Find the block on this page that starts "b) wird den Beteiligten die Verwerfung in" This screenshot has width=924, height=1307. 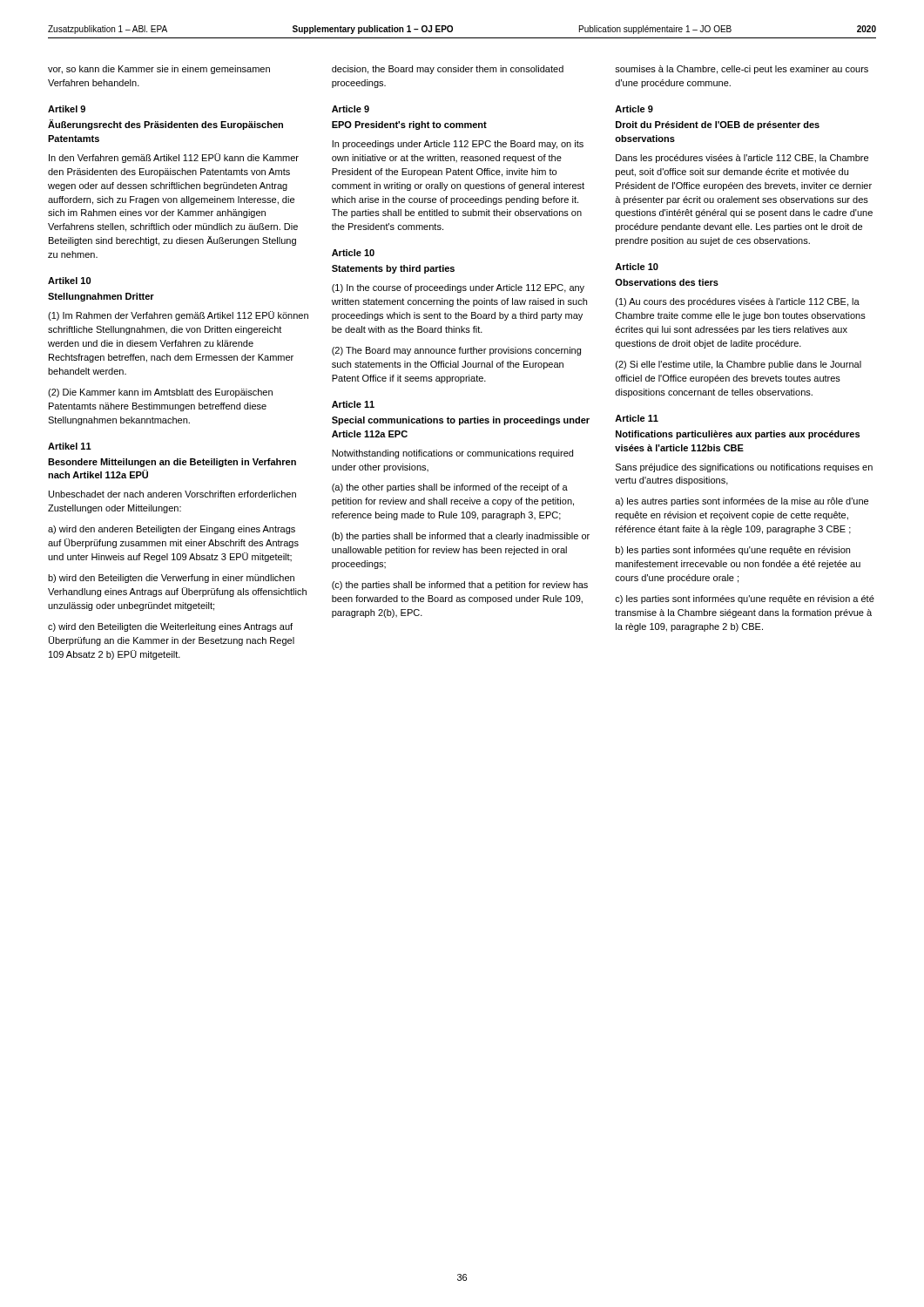177,592
